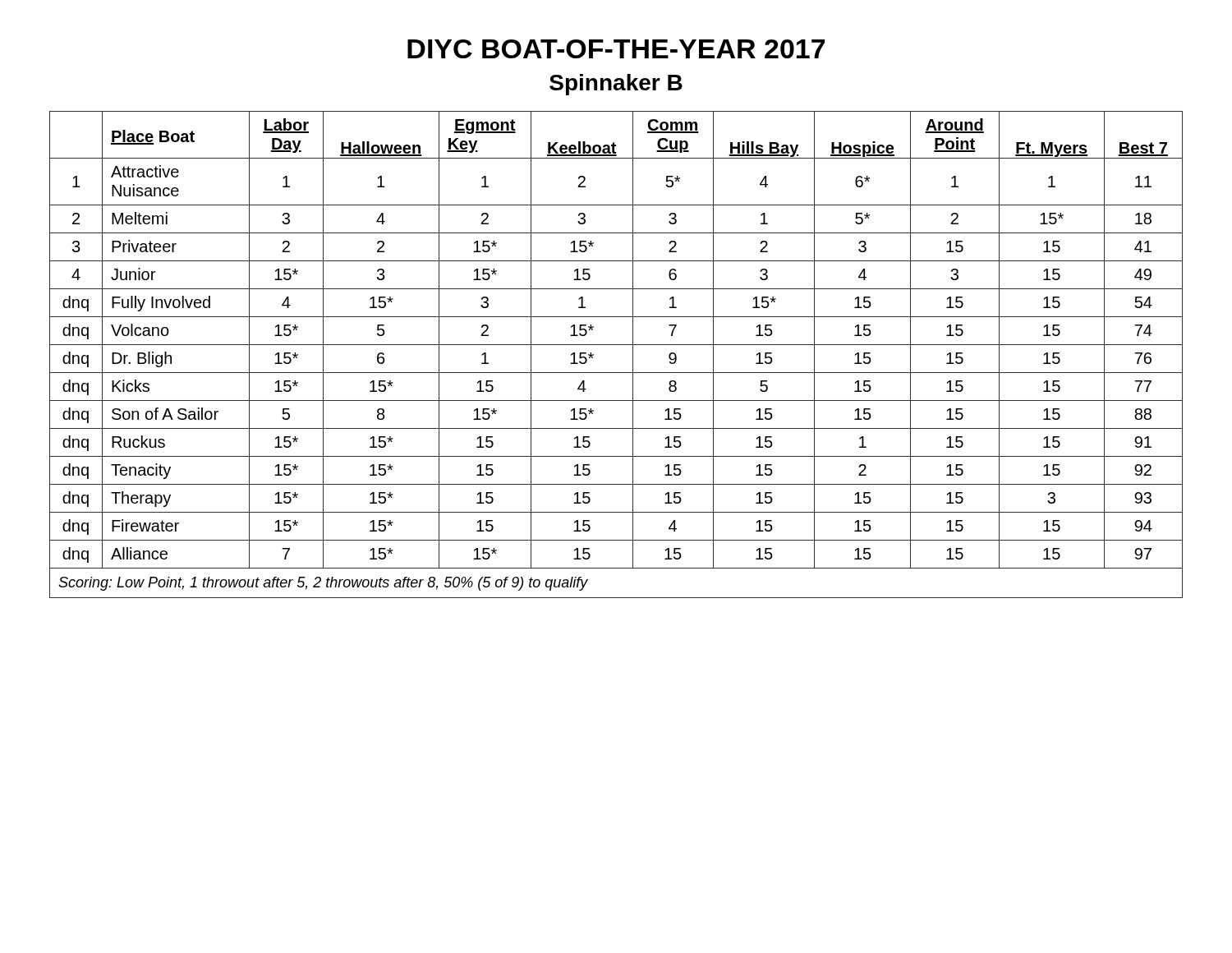The height and width of the screenshot is (953, 1232).
Task: Locate the text "Spinnaker B"
Action: point(616,83)
